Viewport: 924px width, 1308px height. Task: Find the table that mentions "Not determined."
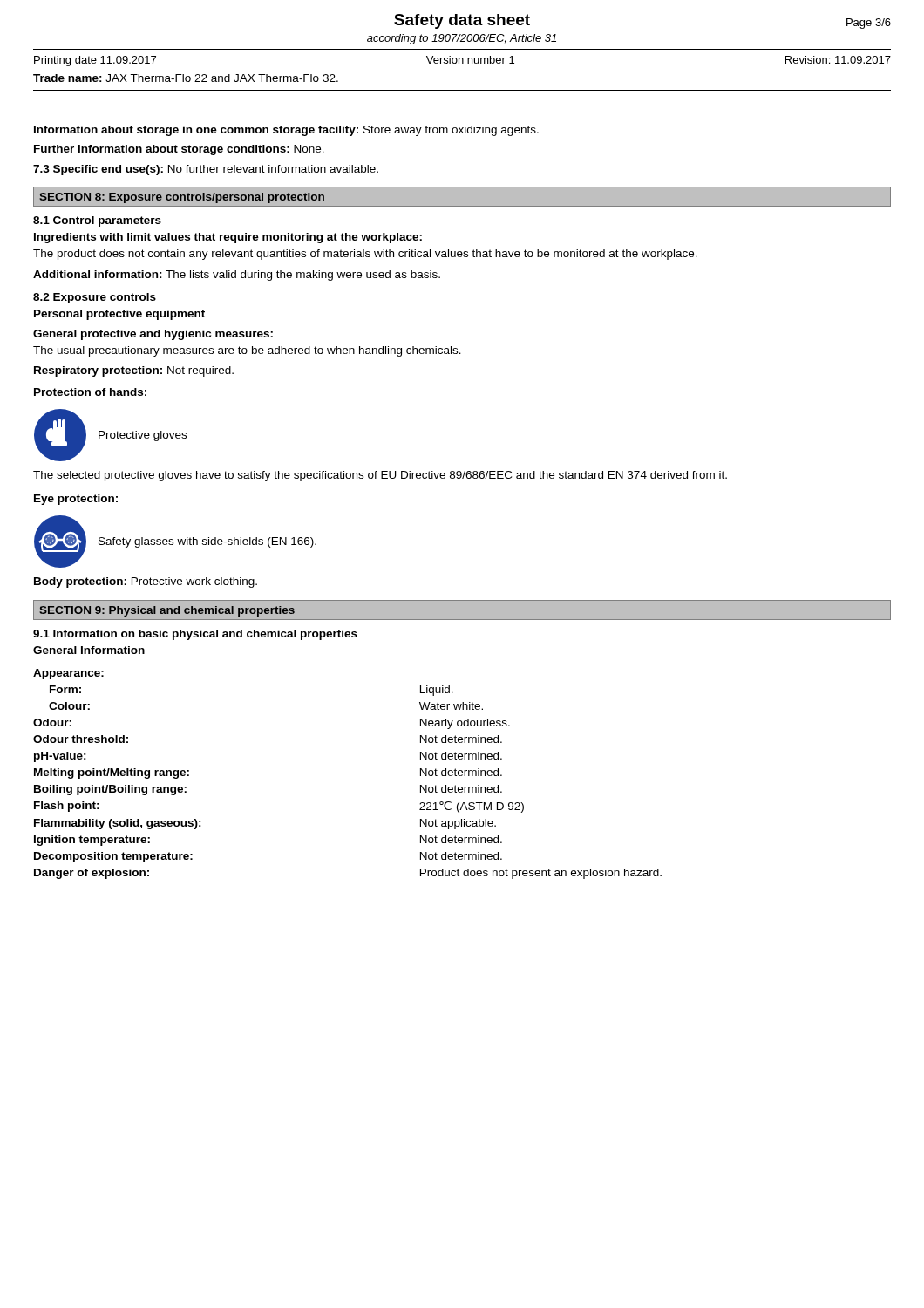[x=462, y=773]
